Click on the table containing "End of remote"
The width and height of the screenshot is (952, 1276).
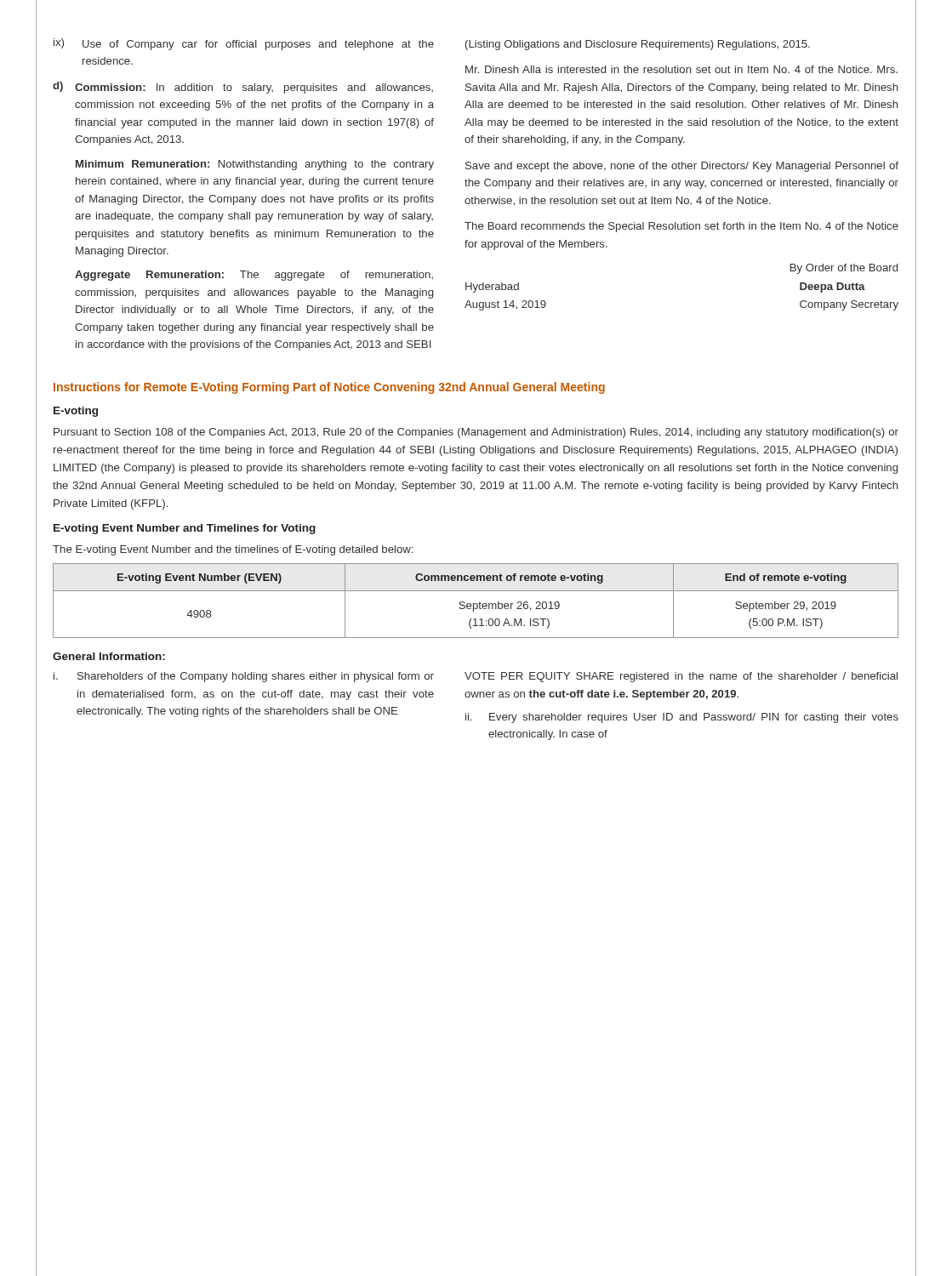tap(476, 601)
